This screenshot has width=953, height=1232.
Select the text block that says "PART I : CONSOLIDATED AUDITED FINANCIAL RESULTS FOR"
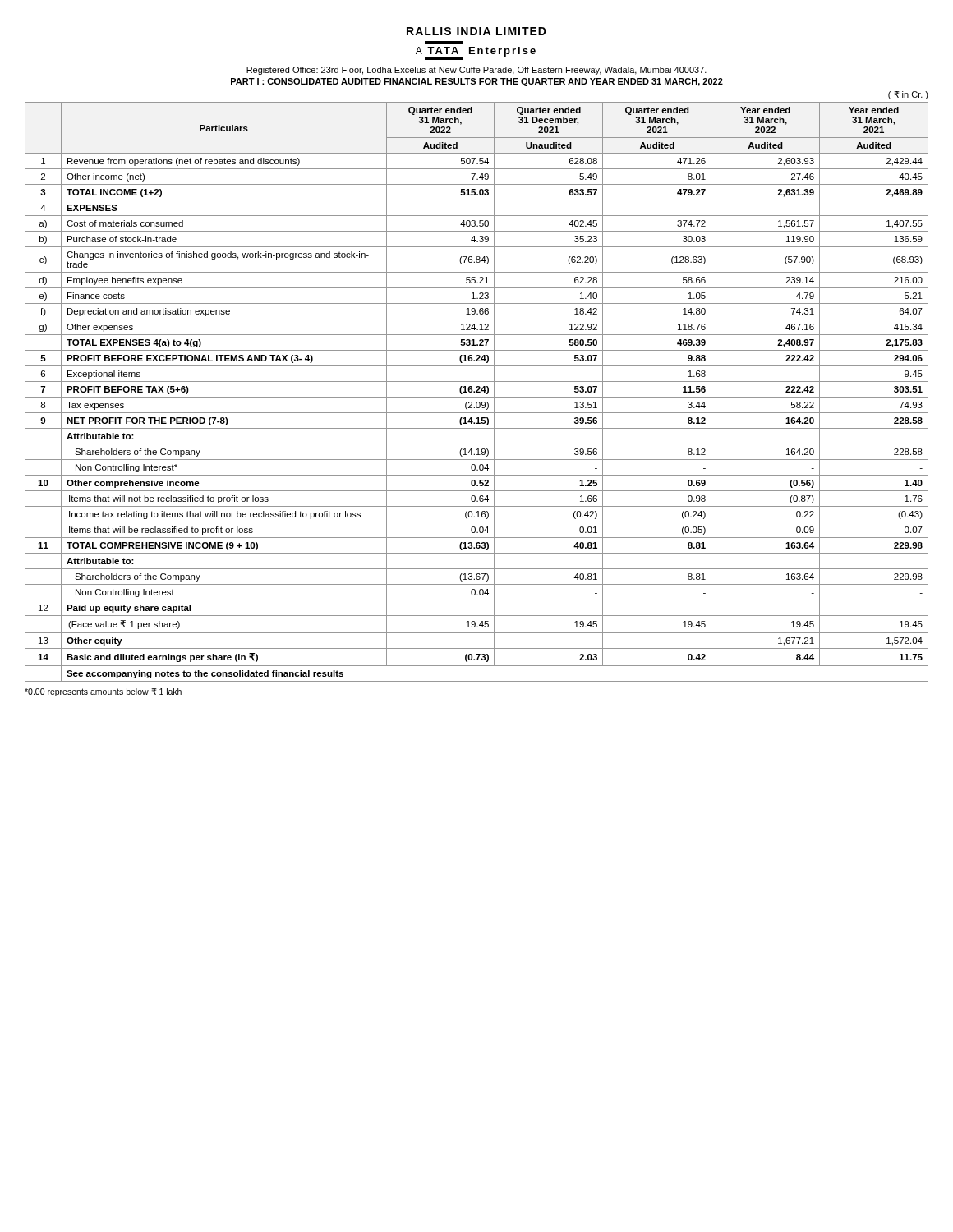click(476, 81)
